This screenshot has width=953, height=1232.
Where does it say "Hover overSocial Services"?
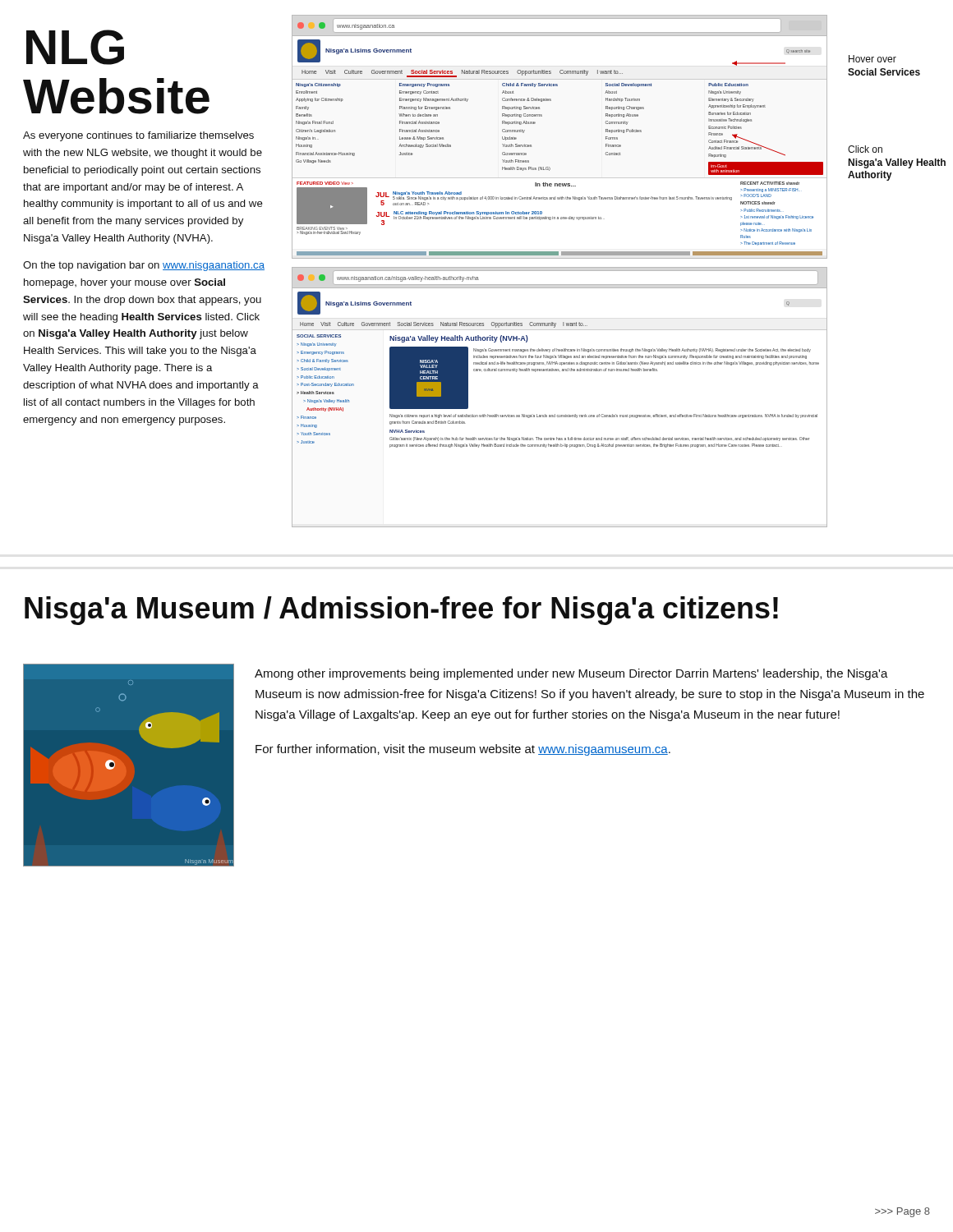[x=884, y=66]
